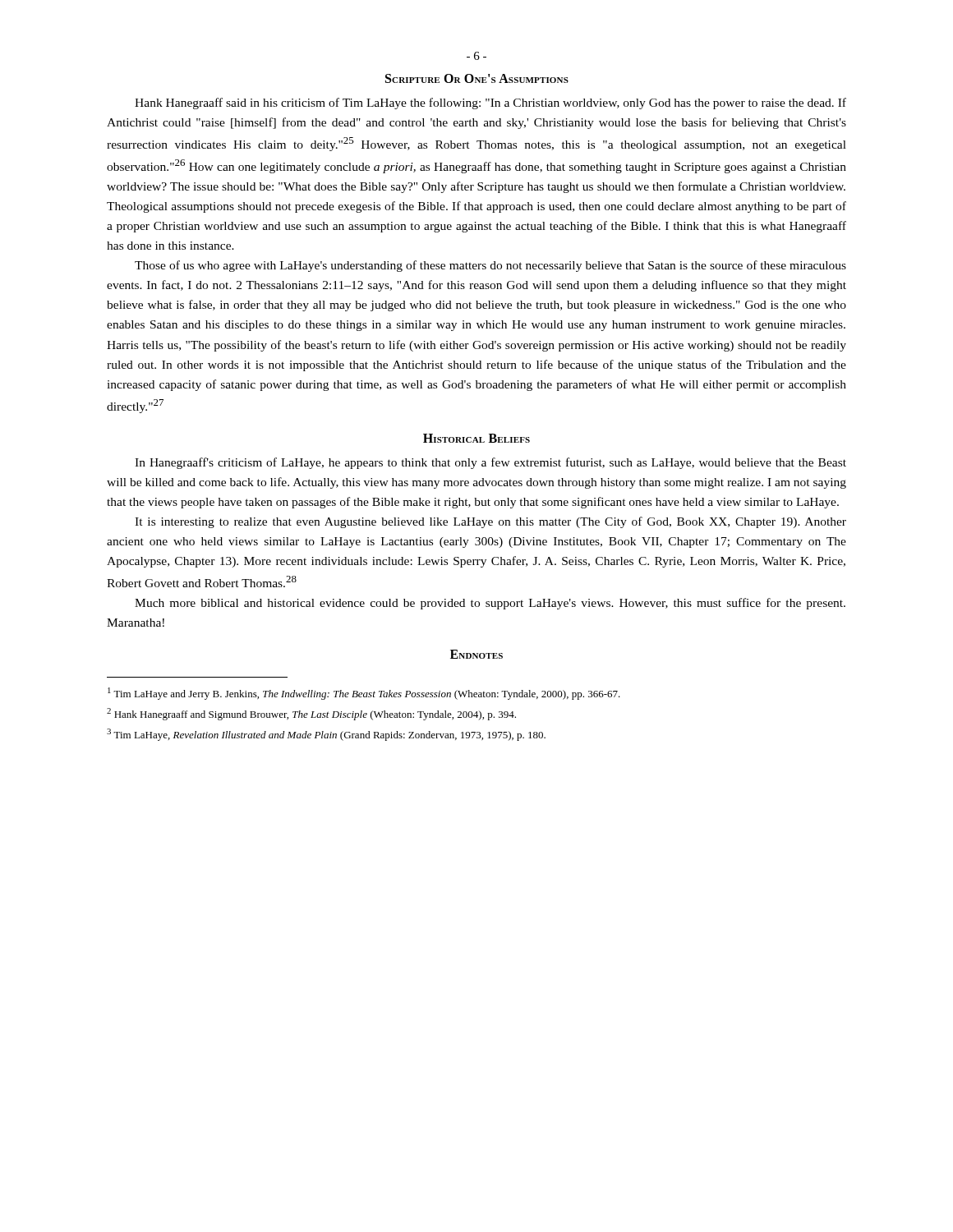Image resolution: width=953 pixels, height=1232 pixels.
Task: Select the text block starting "Hank Hanegraaff said in his"
Action: [476, 254]
